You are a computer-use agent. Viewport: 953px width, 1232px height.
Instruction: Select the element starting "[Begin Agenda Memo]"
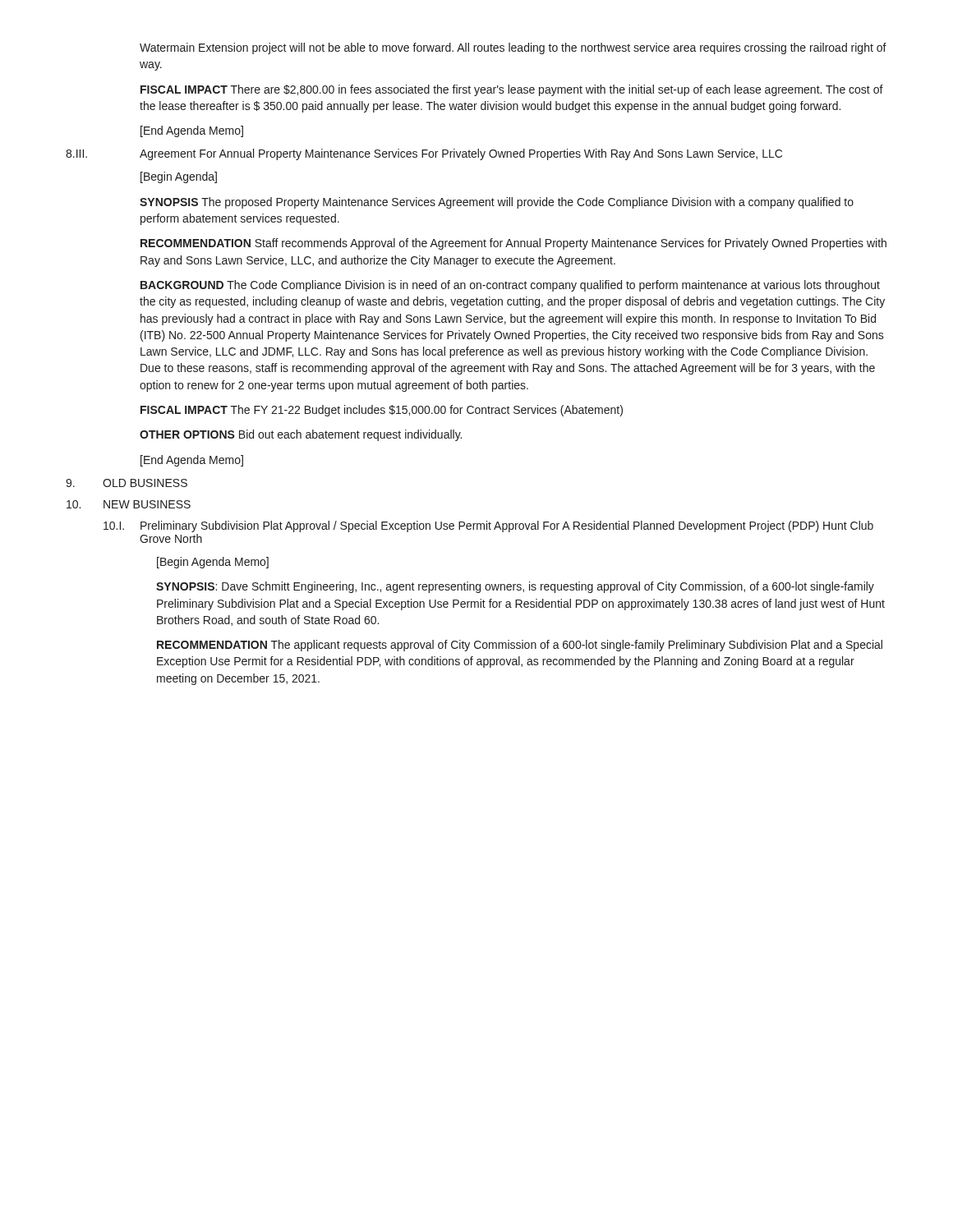(213, 563)
